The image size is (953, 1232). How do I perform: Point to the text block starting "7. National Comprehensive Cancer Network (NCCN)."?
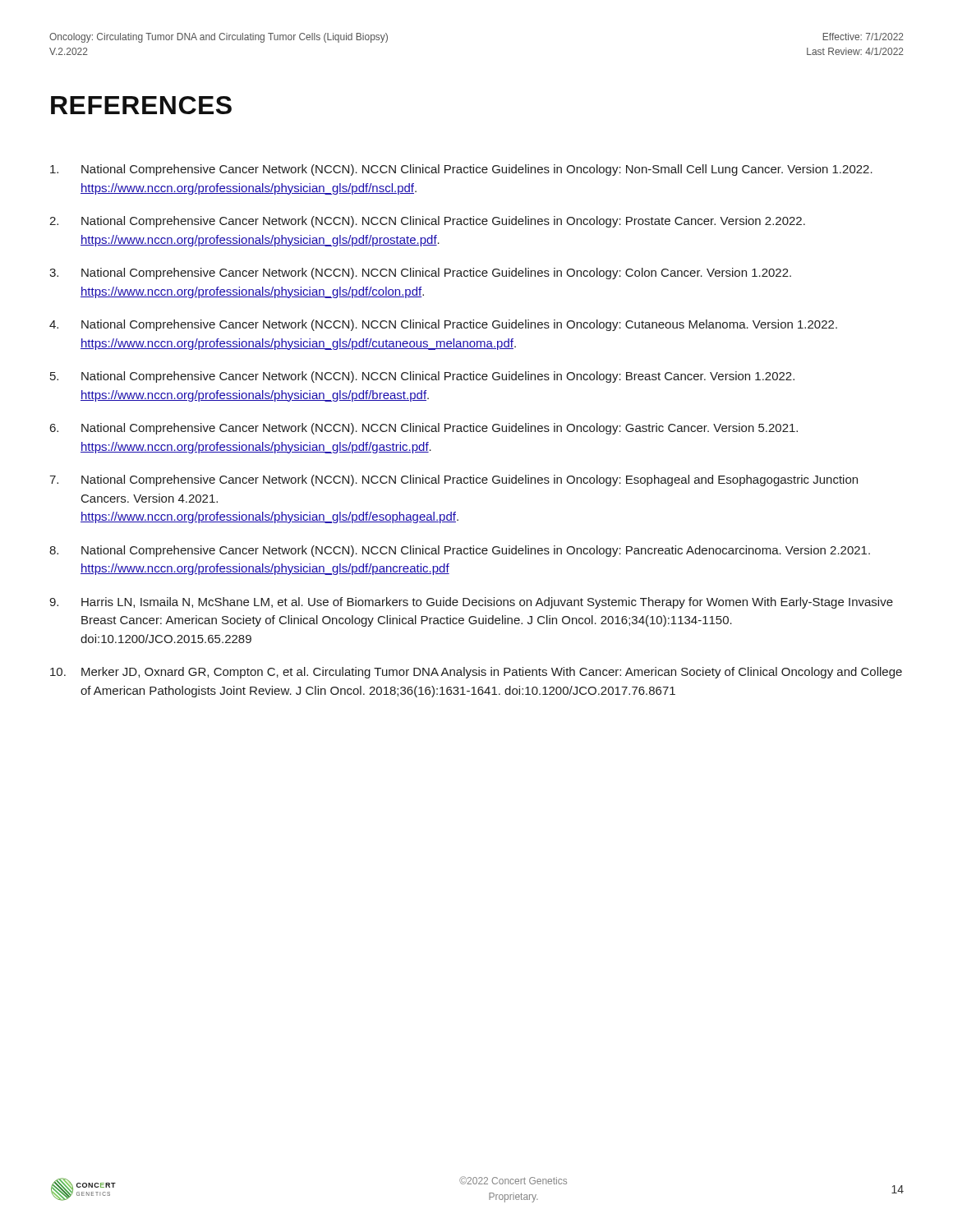[x=453, y=480]
